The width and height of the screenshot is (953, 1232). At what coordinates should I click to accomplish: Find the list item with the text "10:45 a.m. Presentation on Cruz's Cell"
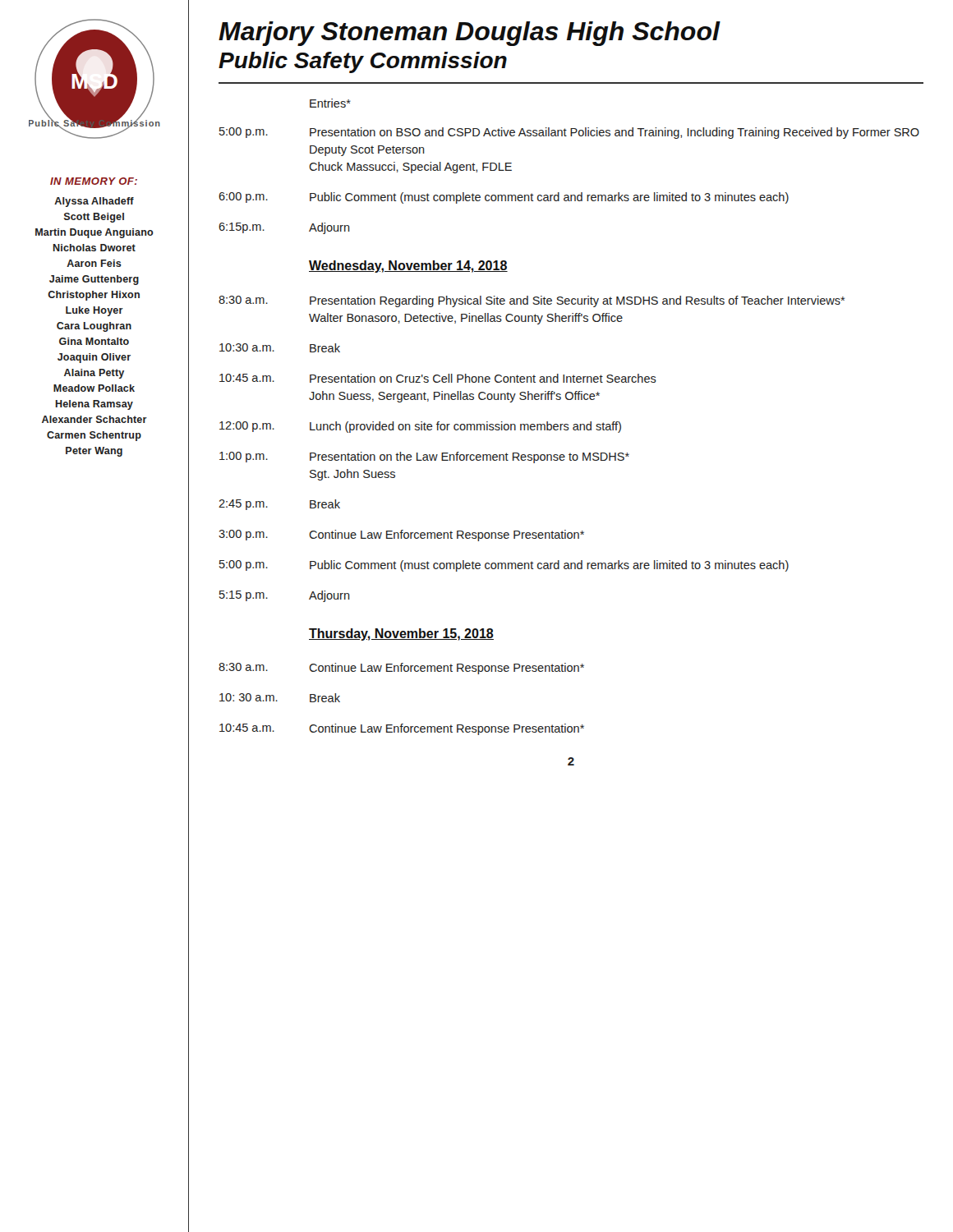pyautogui.click(x=571, y=387)
